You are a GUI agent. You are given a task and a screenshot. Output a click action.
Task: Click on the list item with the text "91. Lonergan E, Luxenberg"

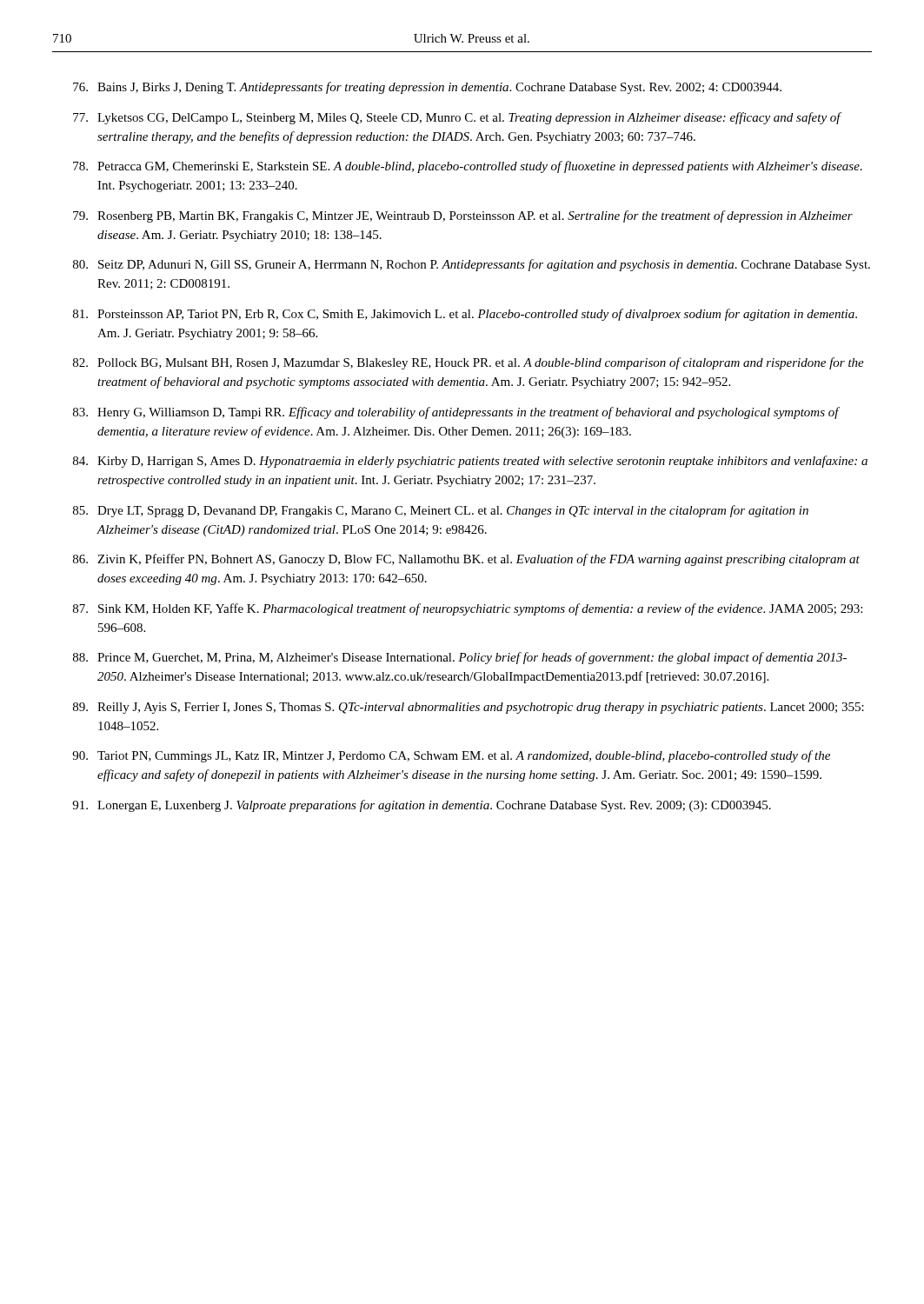pos(462,806)
